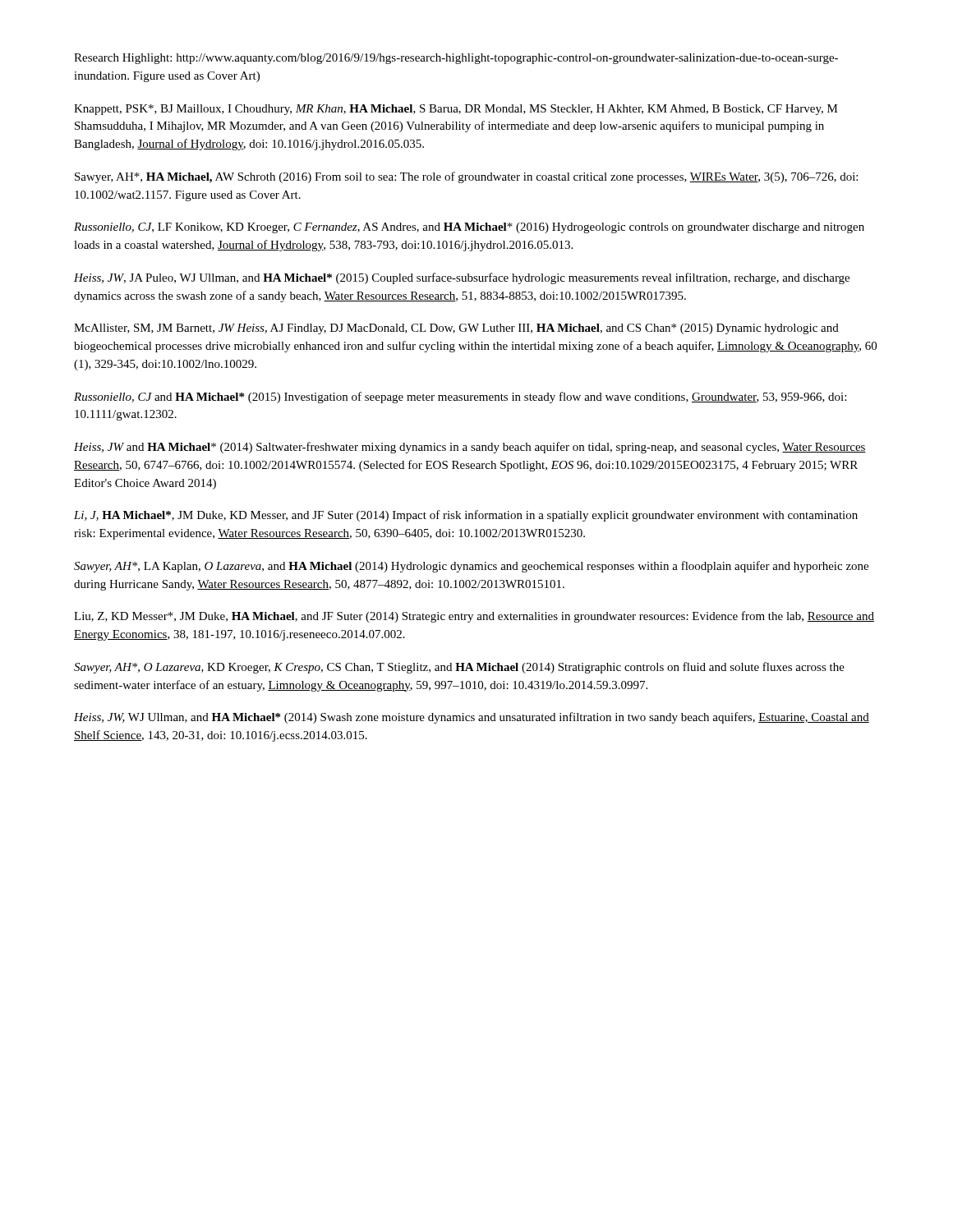Locate the block of text that opens with "Knappett, PSK*, BJ"
The height and width of the screenshot is (1232, 953).
(456, 126)
